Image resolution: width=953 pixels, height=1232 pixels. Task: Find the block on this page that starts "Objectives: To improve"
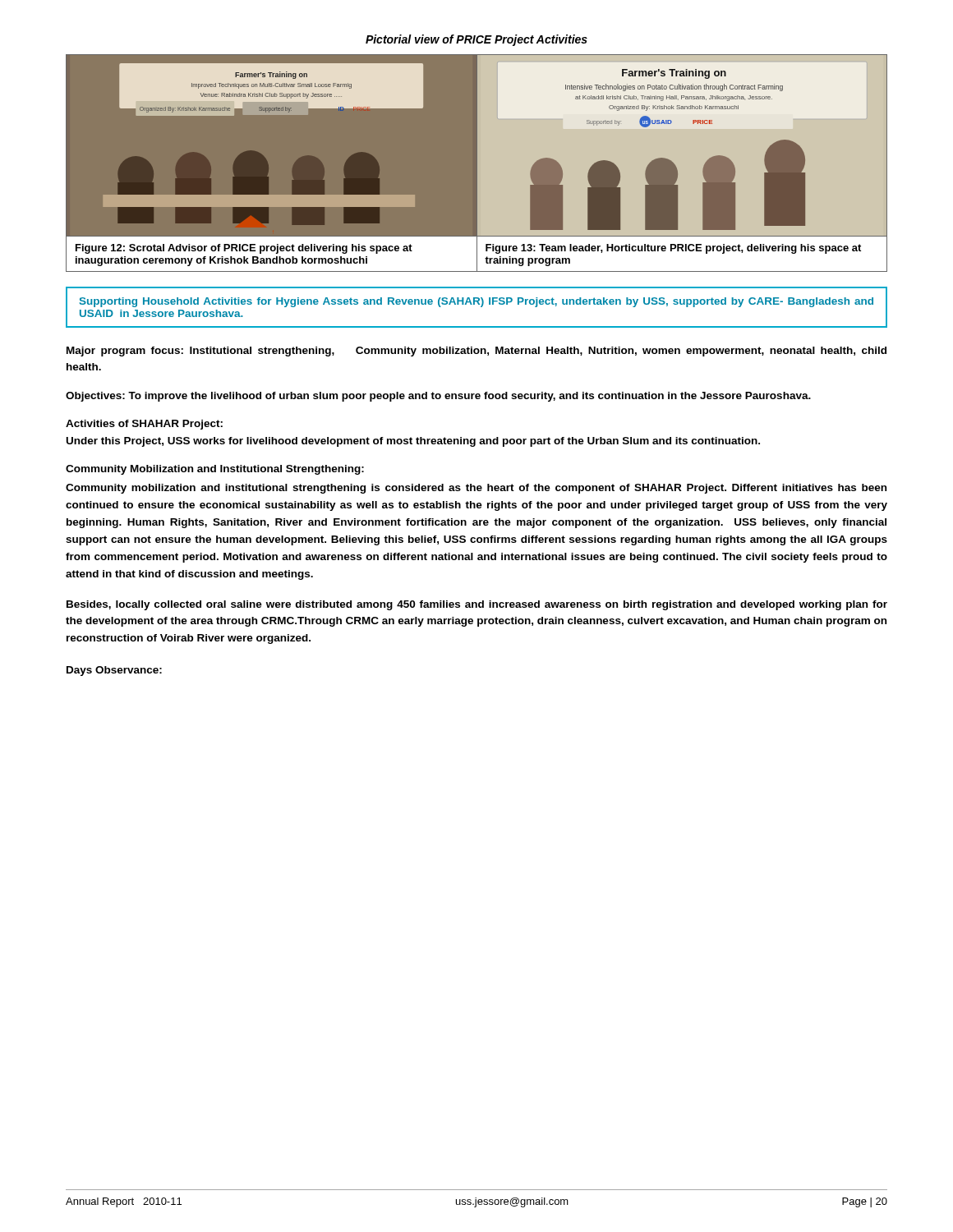(x=438, y=395)
